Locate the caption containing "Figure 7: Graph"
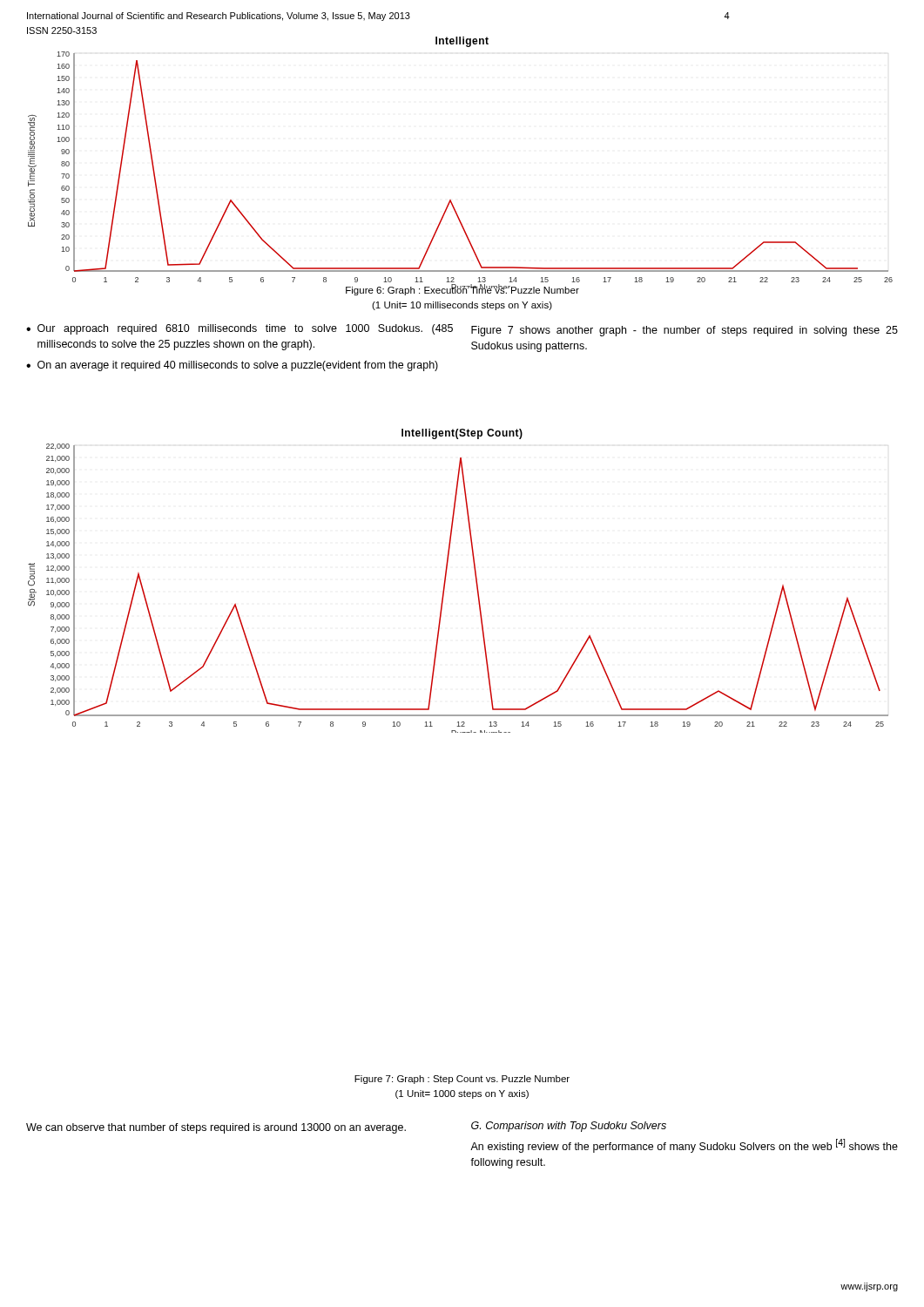Screen dimensions: 1307x924 462,1086
